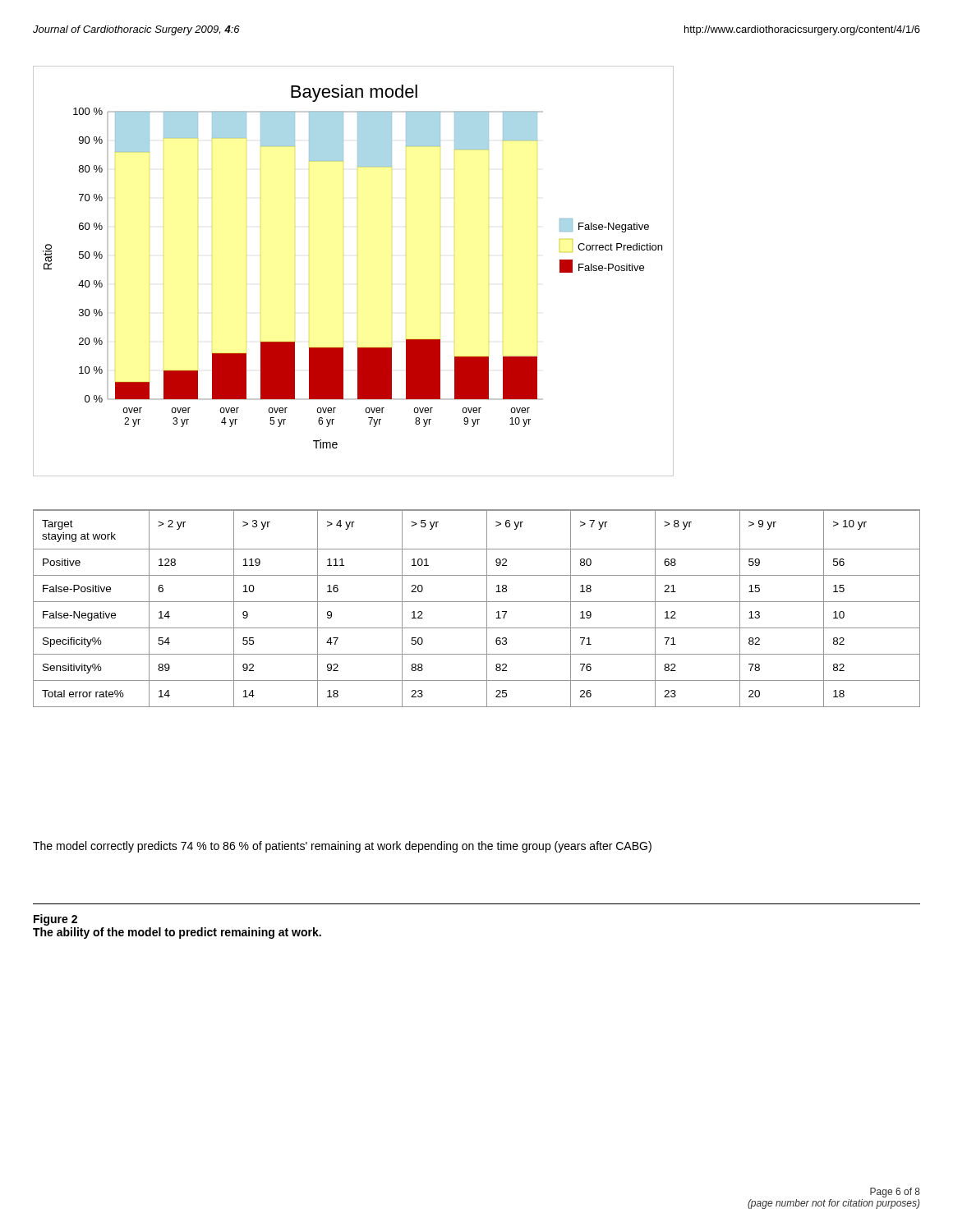Image resolution: width=953 pixels, height=1232 pixels.
Task: Find the table that mentions "> 3 yr"
Action: [476, 608]
